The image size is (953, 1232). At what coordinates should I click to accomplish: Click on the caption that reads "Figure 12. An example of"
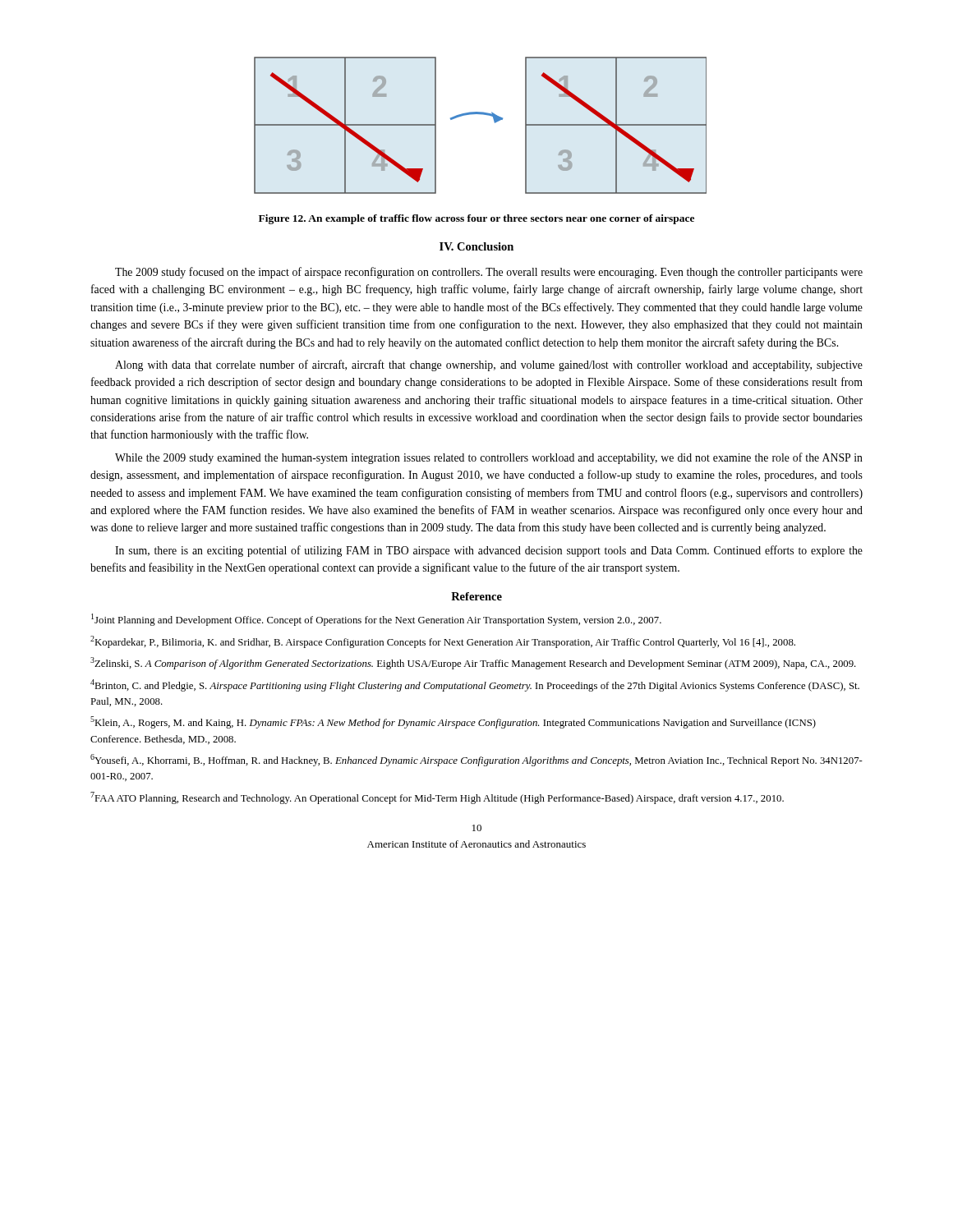(476, 218)
